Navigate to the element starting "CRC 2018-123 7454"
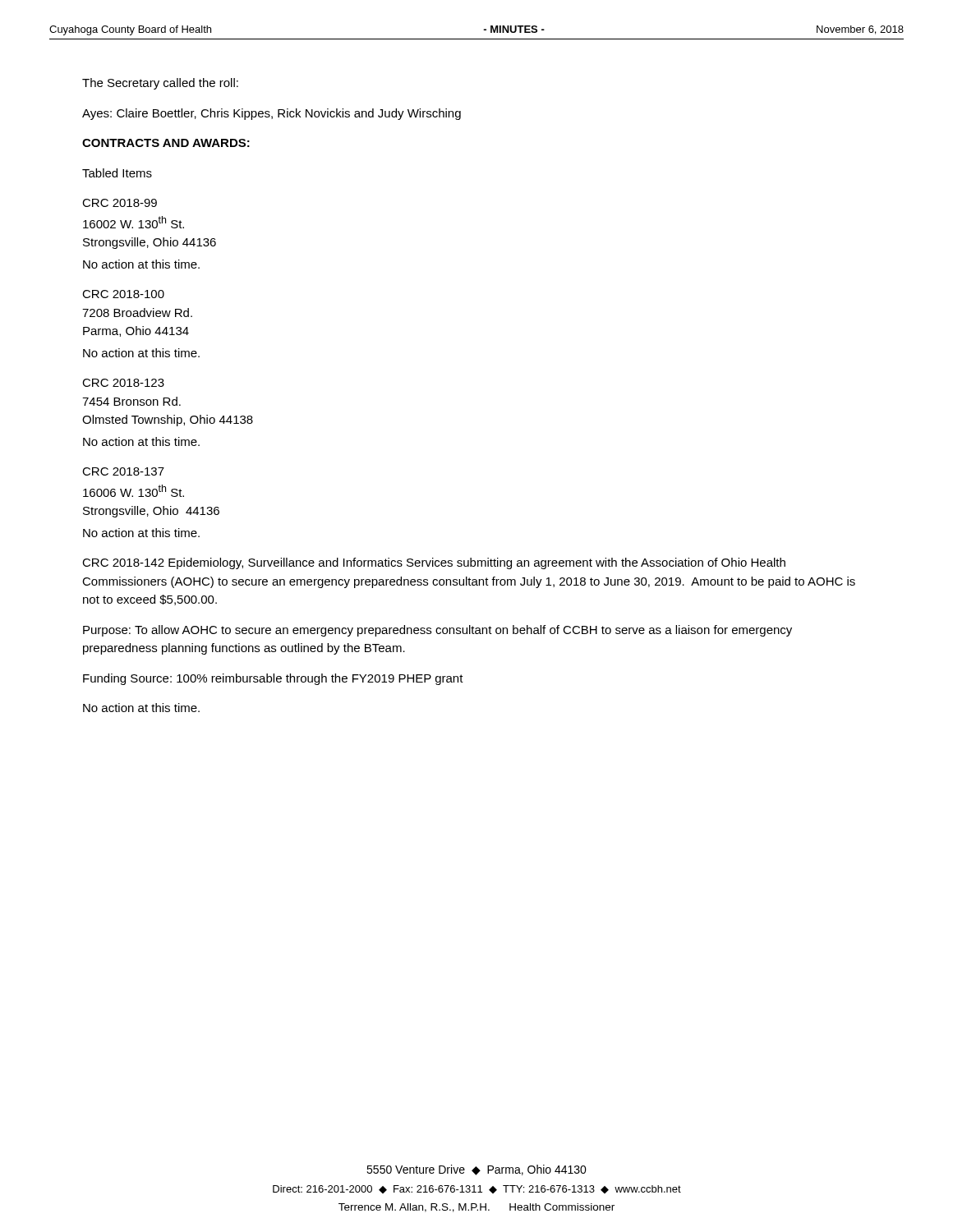The image size is (953, 1232). click(x=168, y=401)
